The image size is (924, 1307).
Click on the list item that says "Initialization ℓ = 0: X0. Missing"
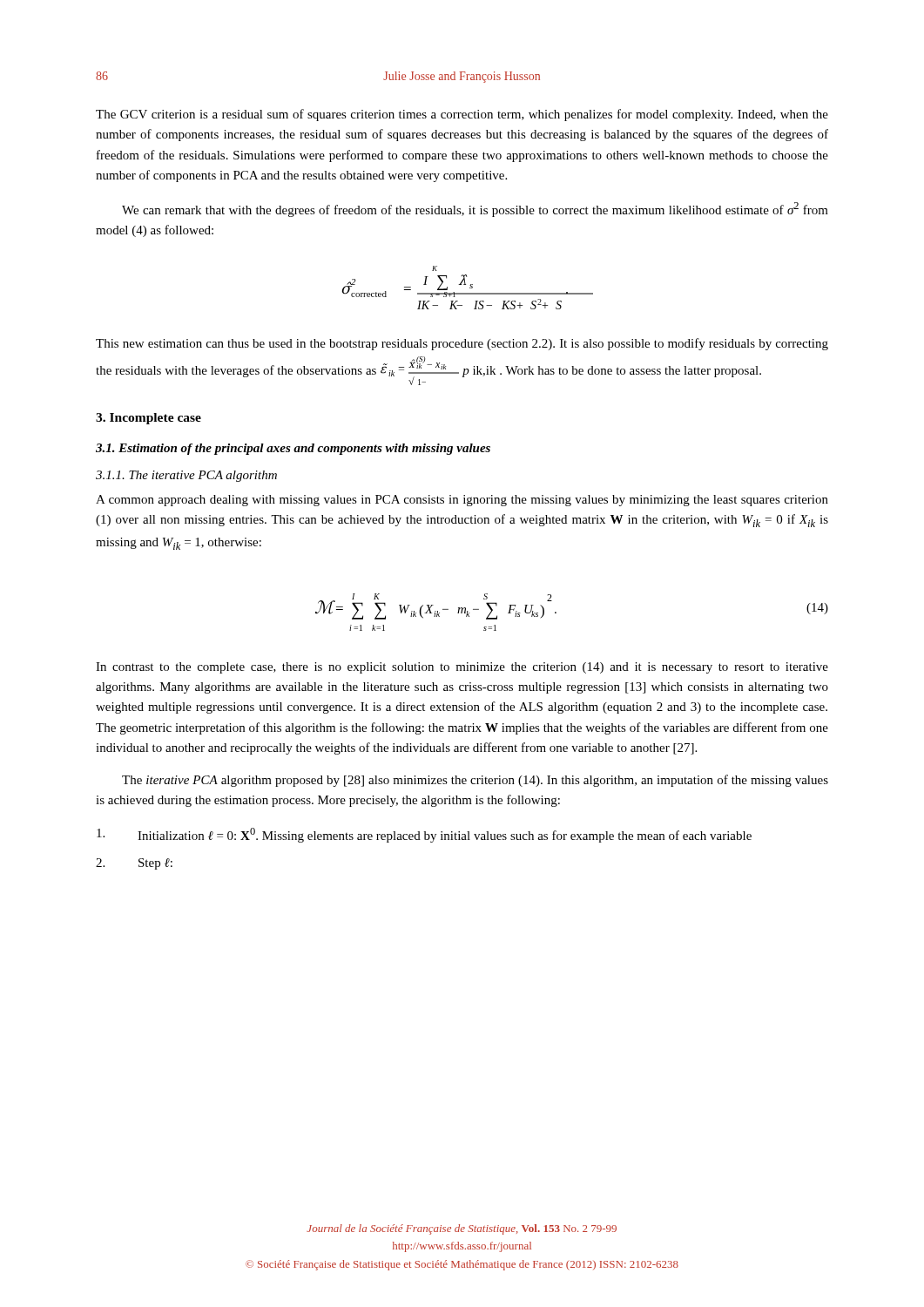tap(462, 834)
